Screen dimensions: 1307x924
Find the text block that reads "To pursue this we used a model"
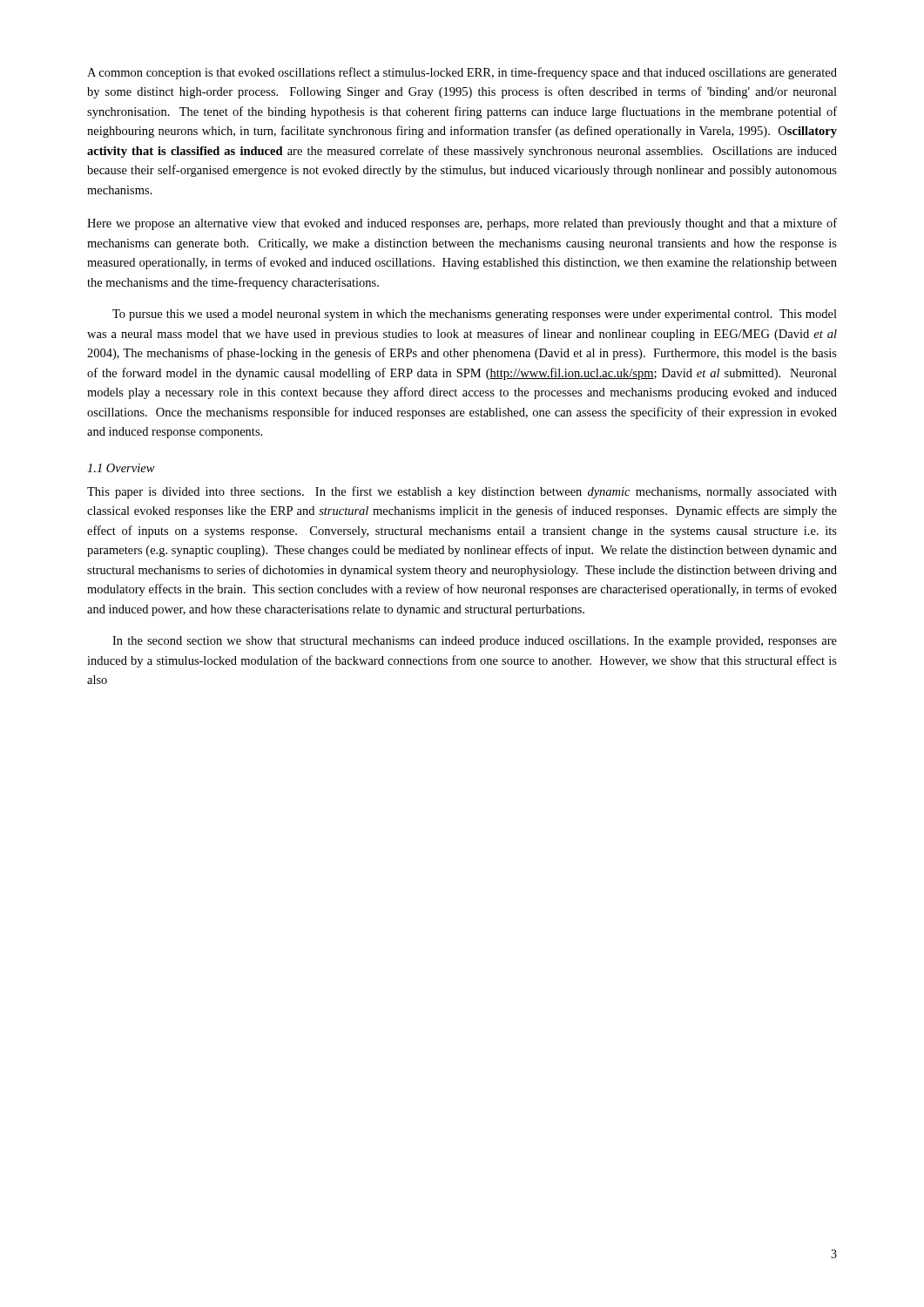tap(462, 373)
